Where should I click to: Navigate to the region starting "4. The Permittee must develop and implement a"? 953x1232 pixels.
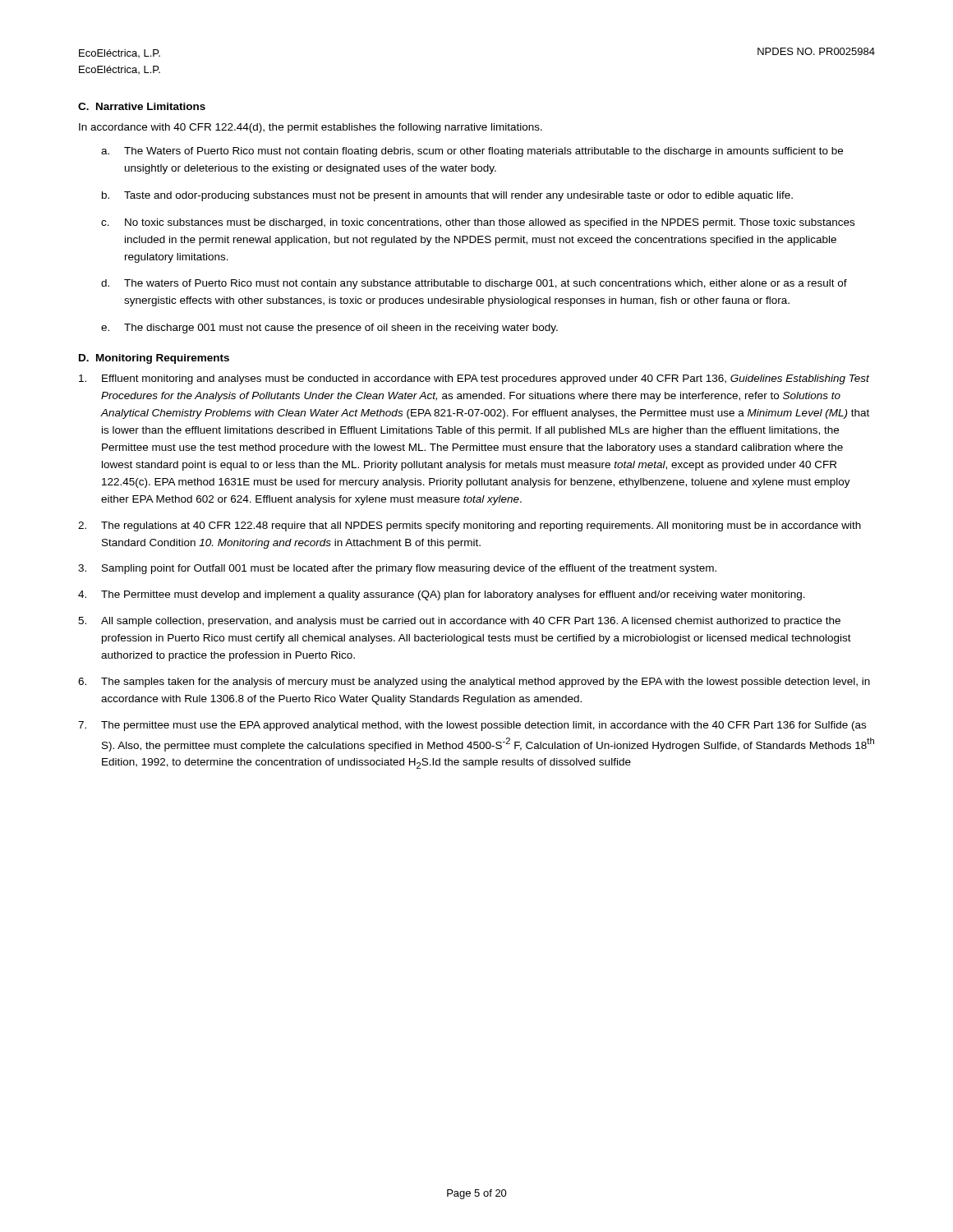pyautogui.click(x=476, y=595)
